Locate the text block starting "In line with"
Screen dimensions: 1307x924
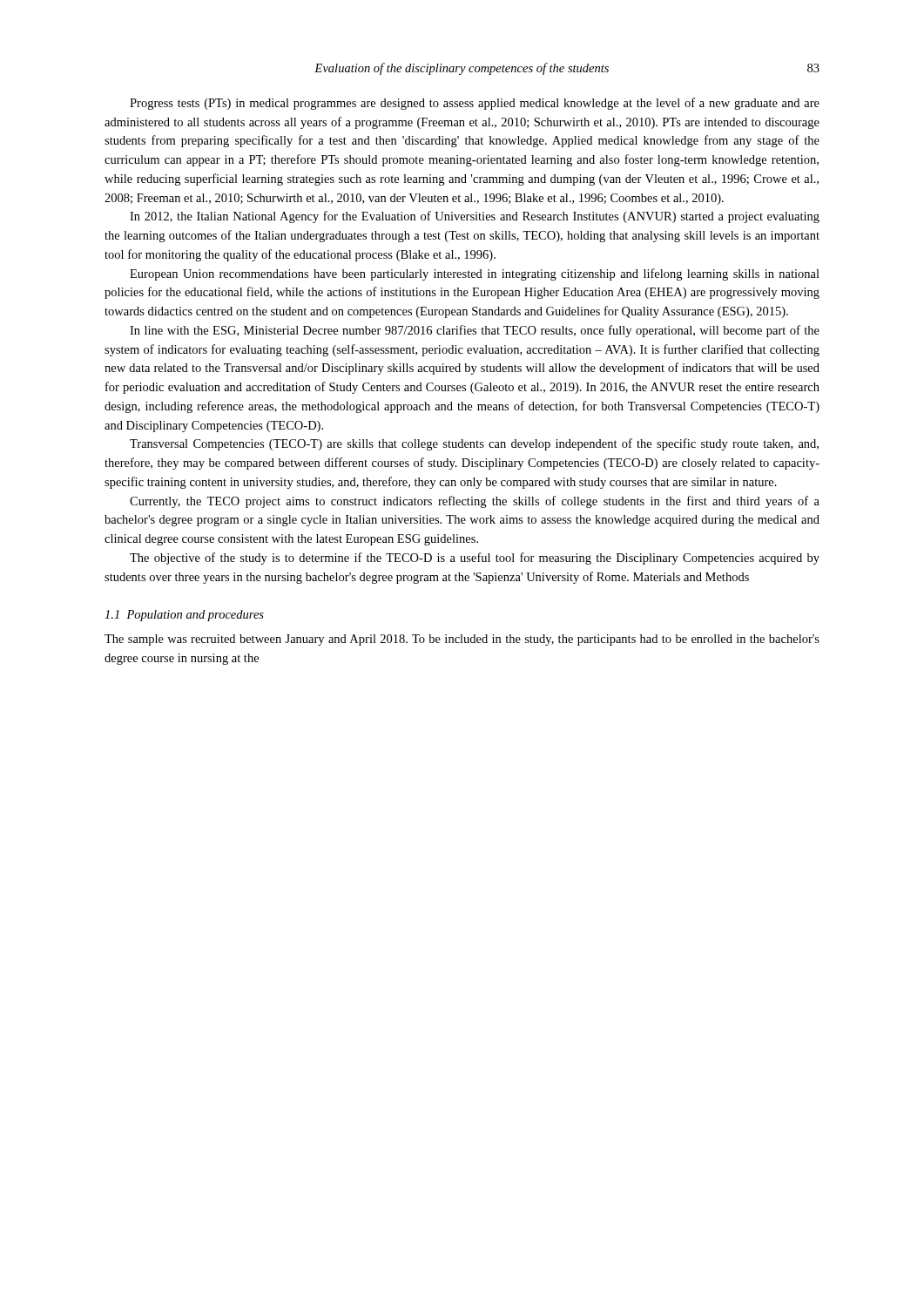[x=462, y=378]
